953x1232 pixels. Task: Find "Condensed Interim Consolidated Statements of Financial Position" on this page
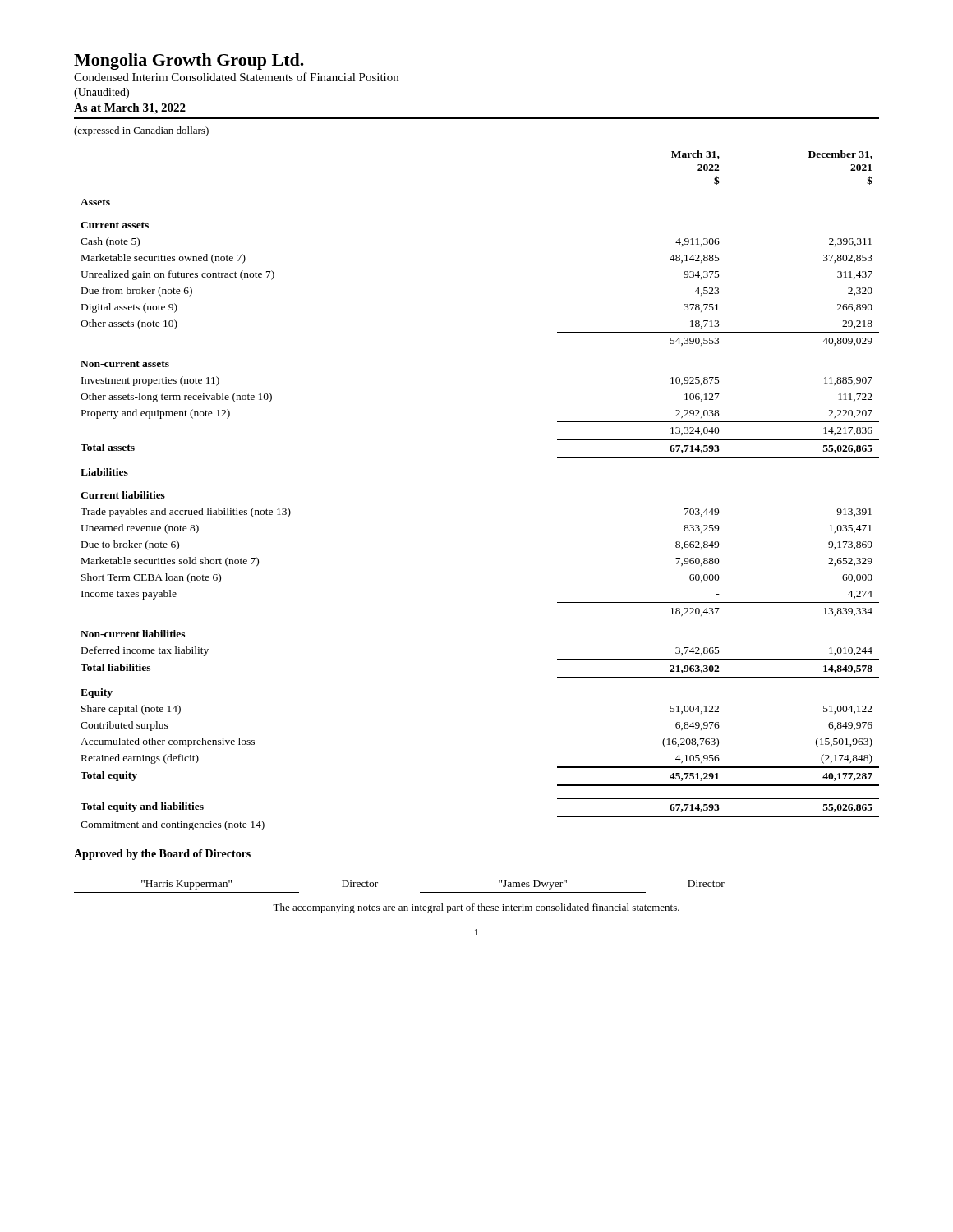point(237,77)
